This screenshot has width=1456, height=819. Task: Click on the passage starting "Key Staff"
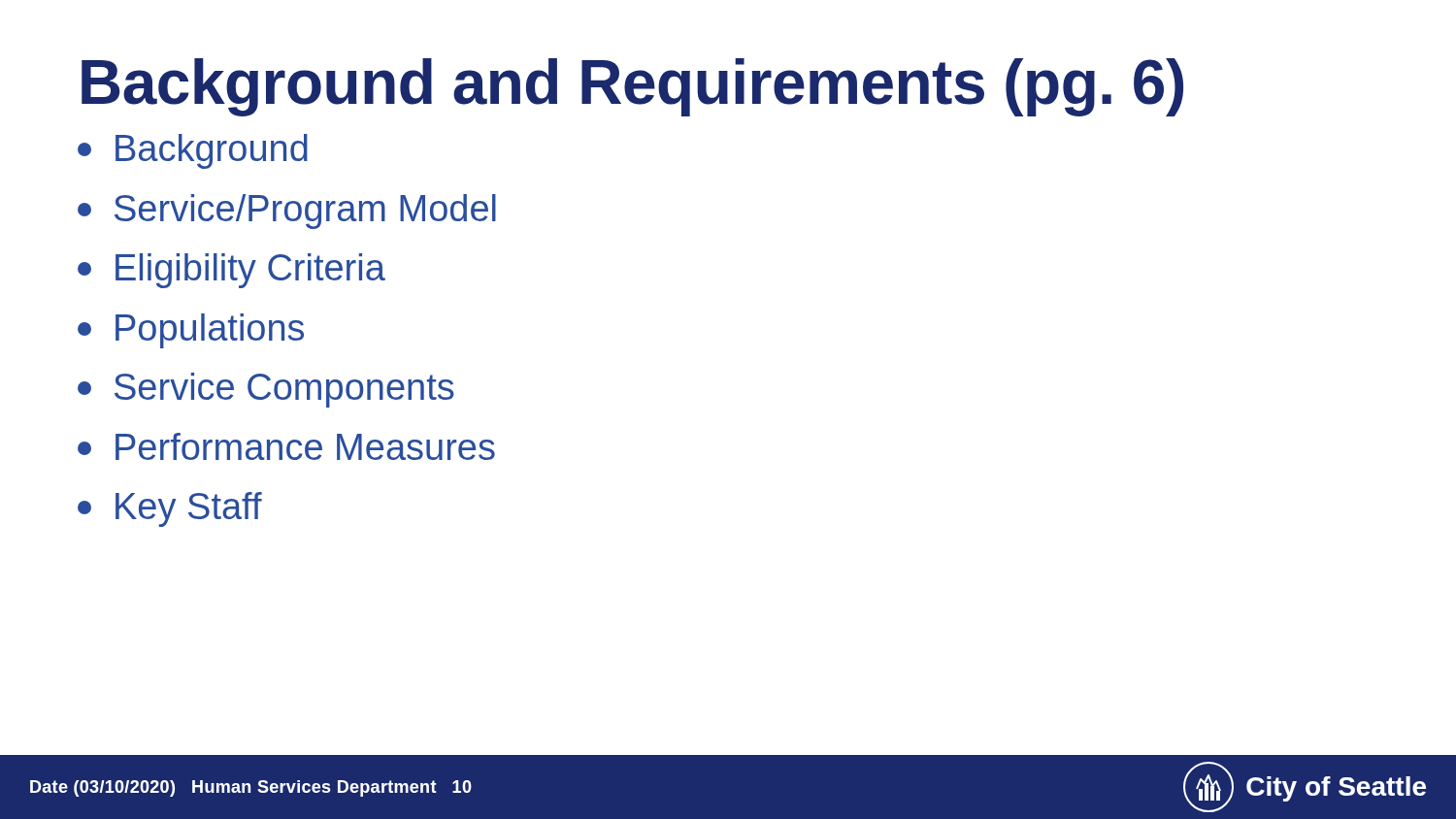[x=170, y=507]
